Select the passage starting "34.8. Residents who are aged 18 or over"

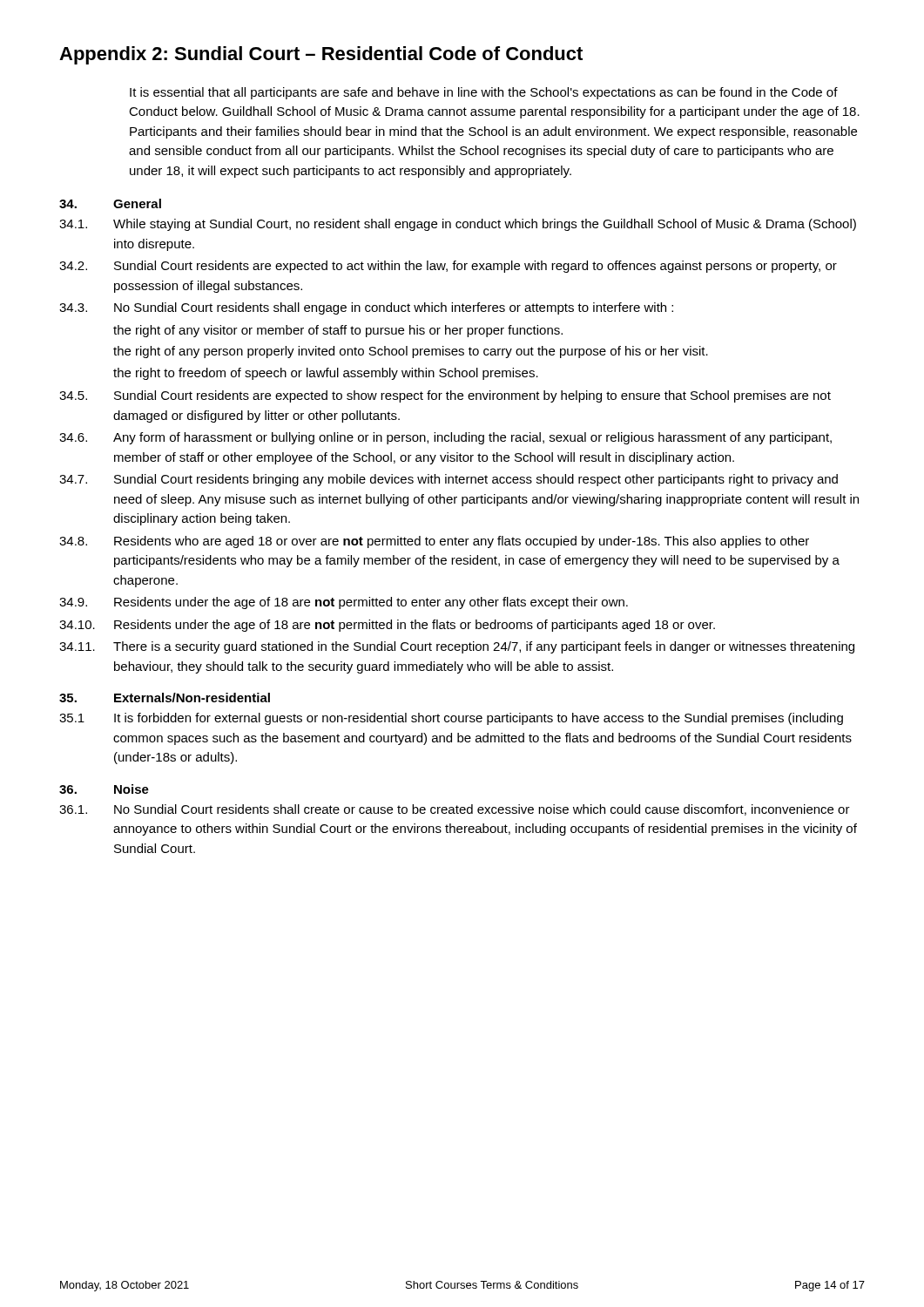click(462, 561)
